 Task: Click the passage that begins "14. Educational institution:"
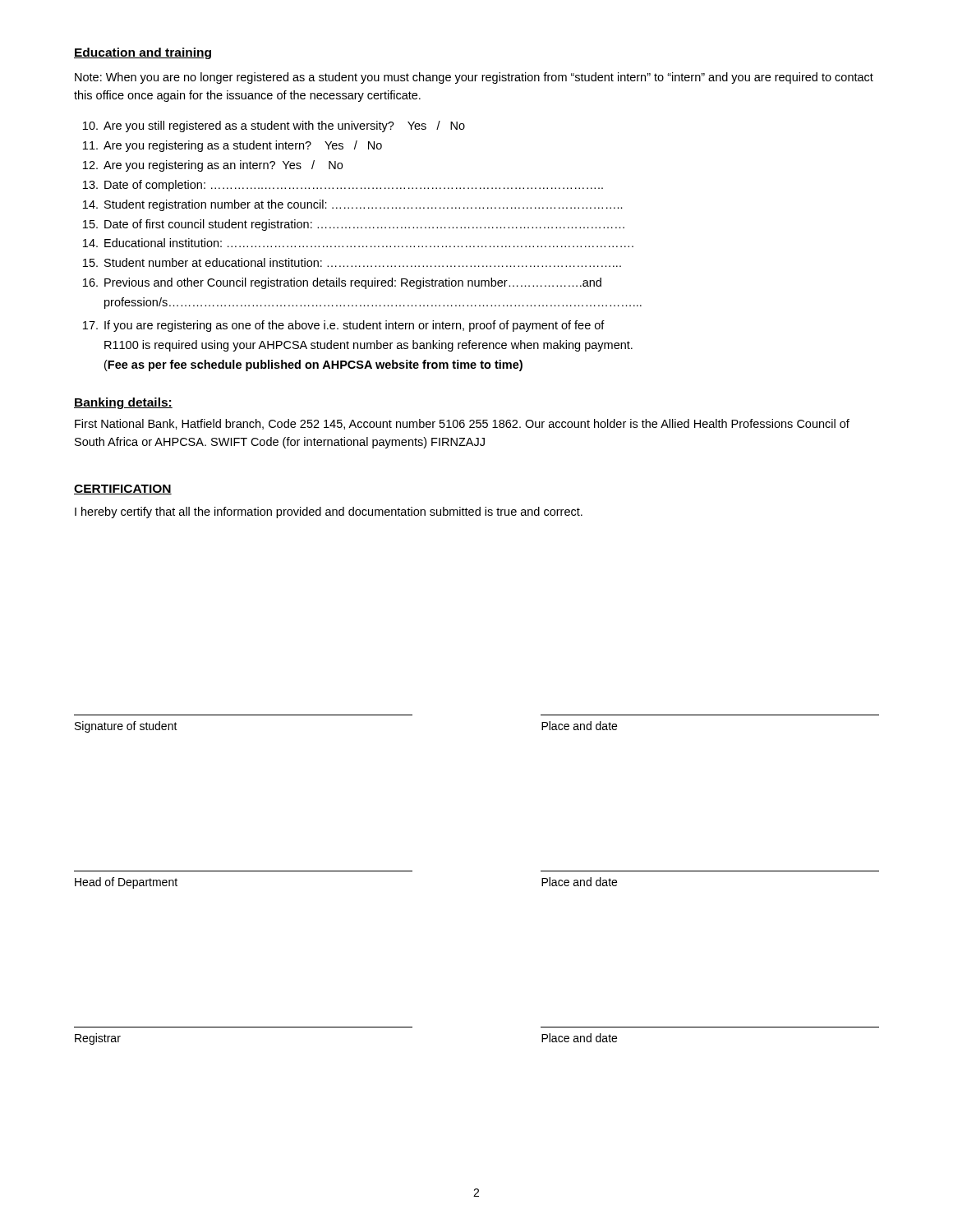476,244
